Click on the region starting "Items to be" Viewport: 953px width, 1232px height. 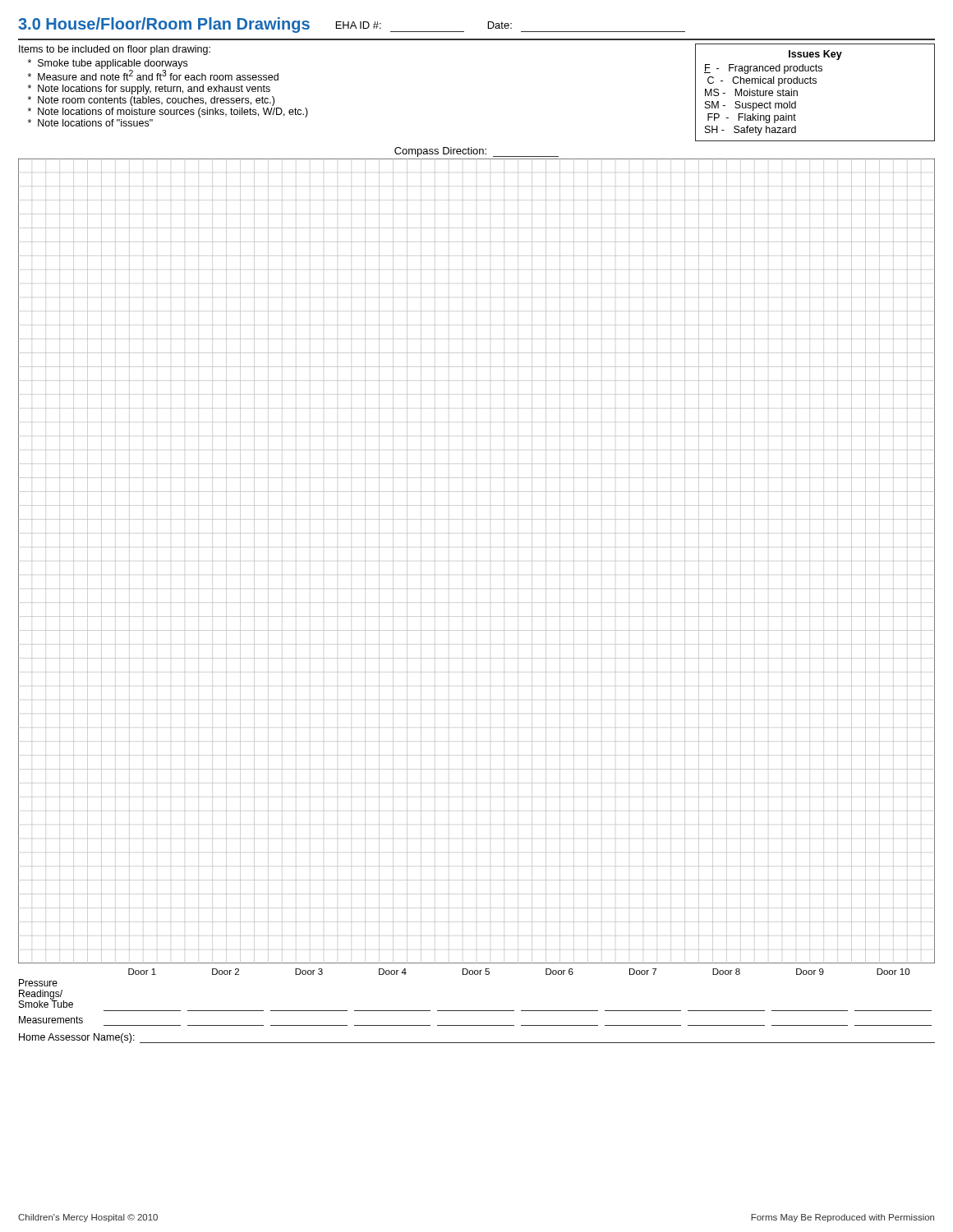pos(115,49)
